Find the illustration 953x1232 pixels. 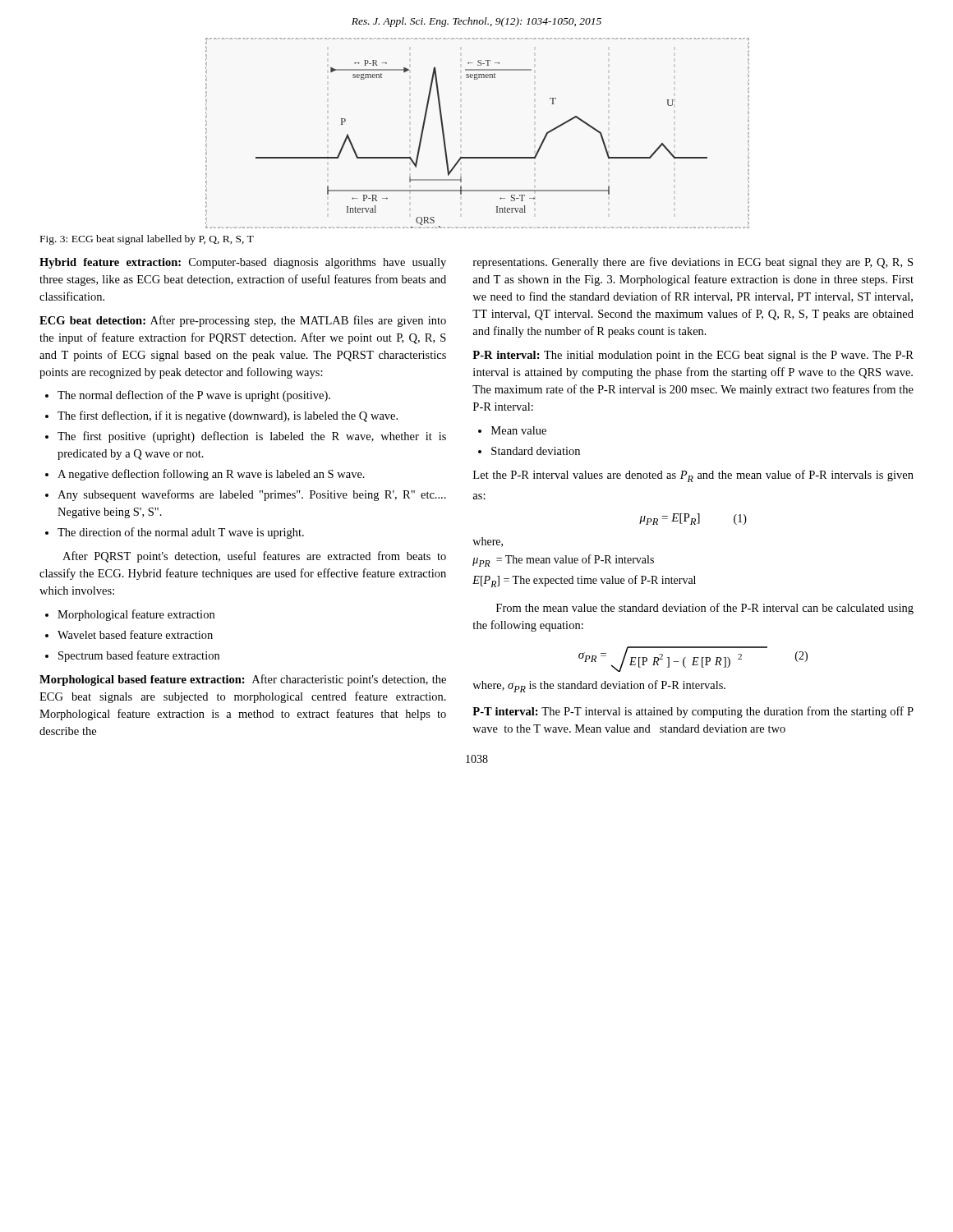pyautogui.click(x=476, y=133)
